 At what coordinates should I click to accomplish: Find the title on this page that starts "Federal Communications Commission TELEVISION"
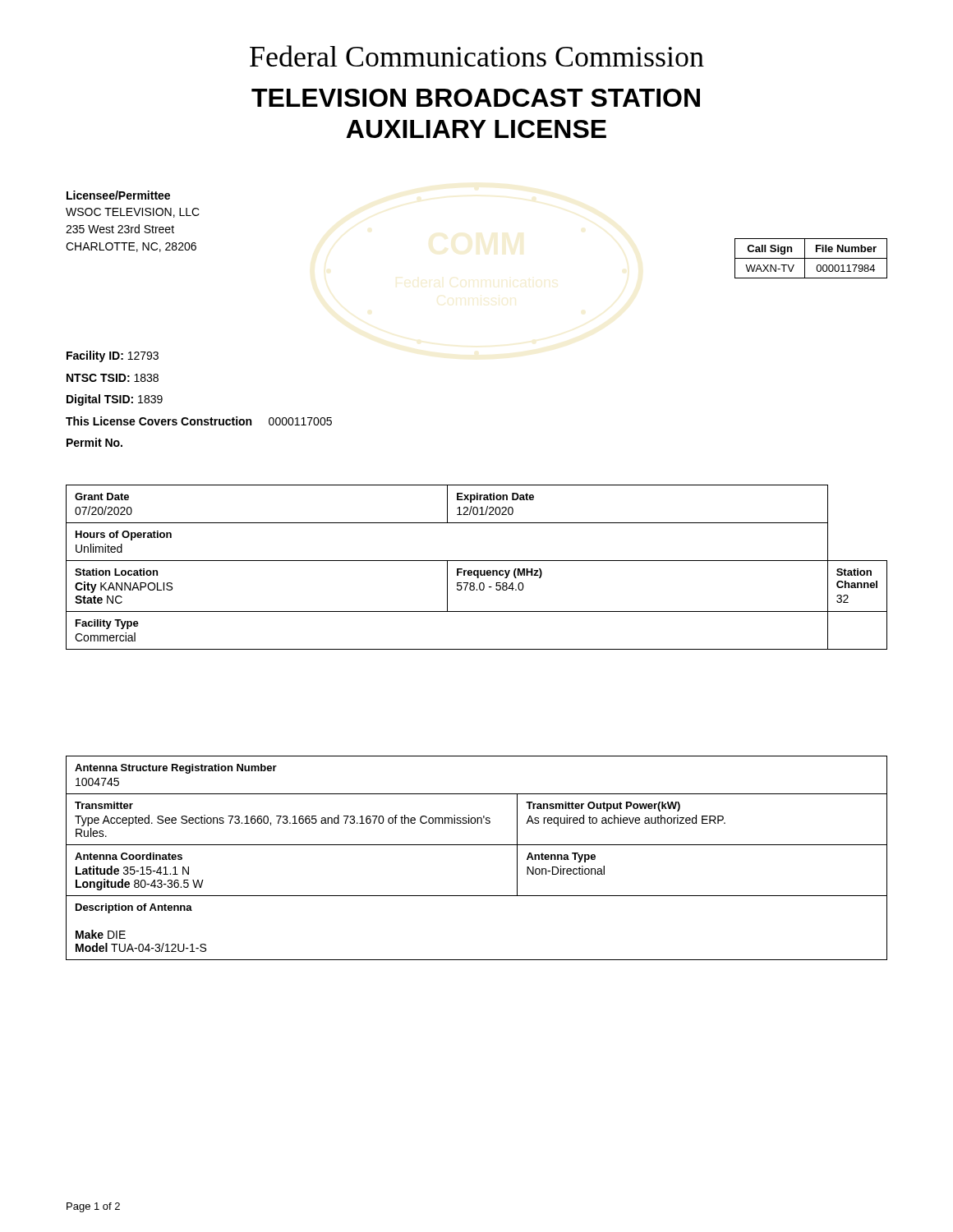pos(476,92)
